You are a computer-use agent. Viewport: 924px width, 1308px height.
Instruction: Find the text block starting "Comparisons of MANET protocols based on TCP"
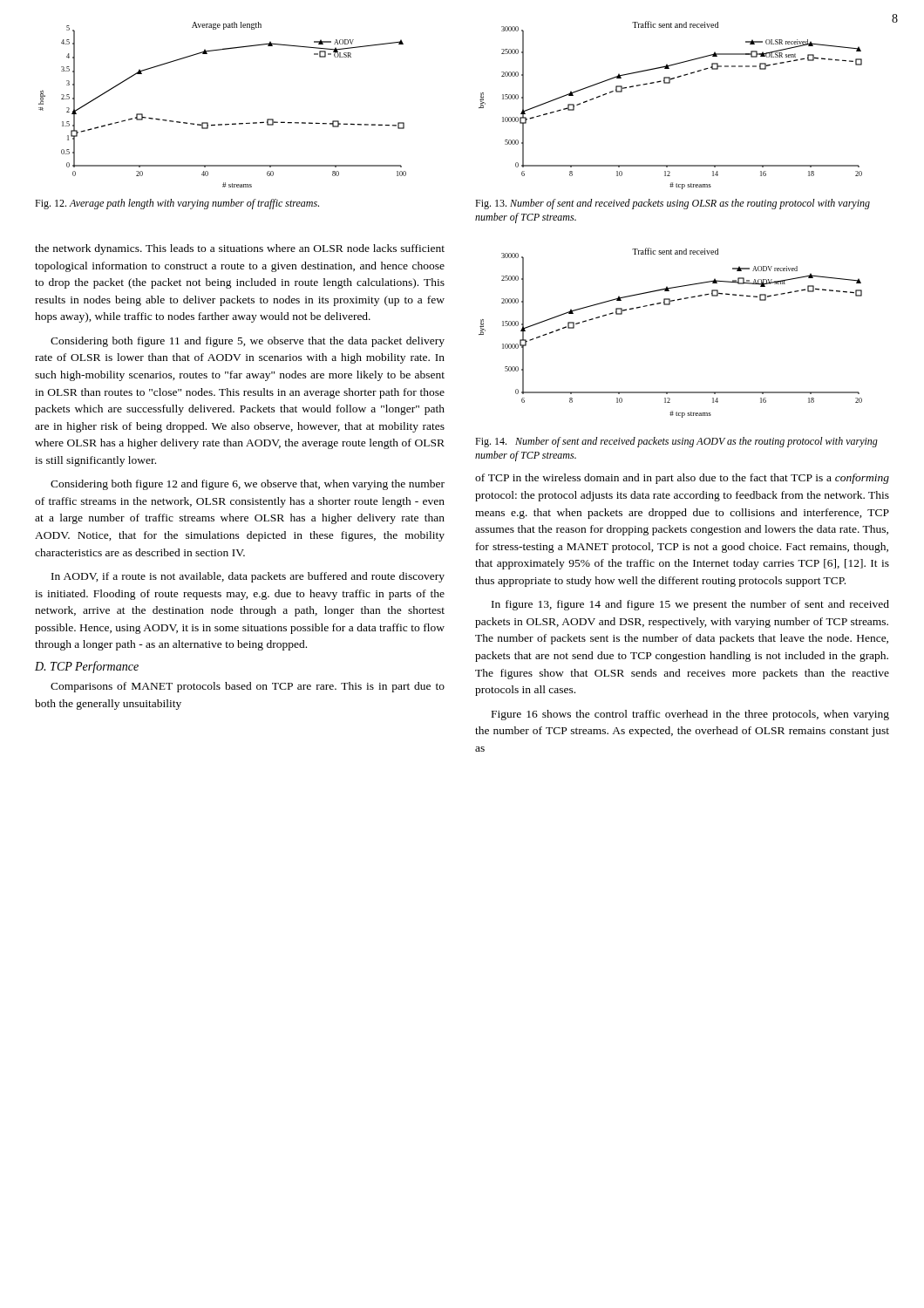240,694
